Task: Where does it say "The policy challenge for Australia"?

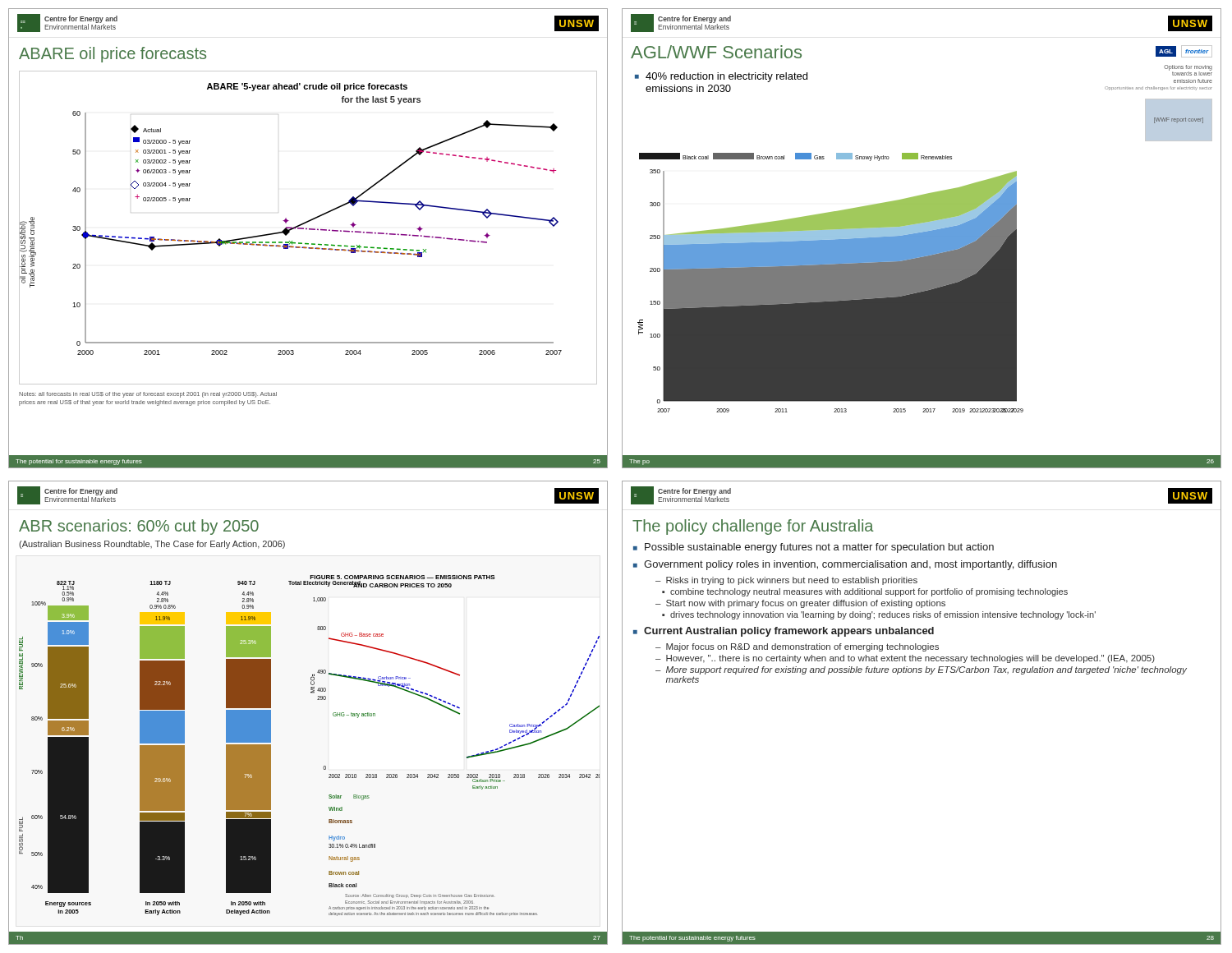Action: pos(753,526)
